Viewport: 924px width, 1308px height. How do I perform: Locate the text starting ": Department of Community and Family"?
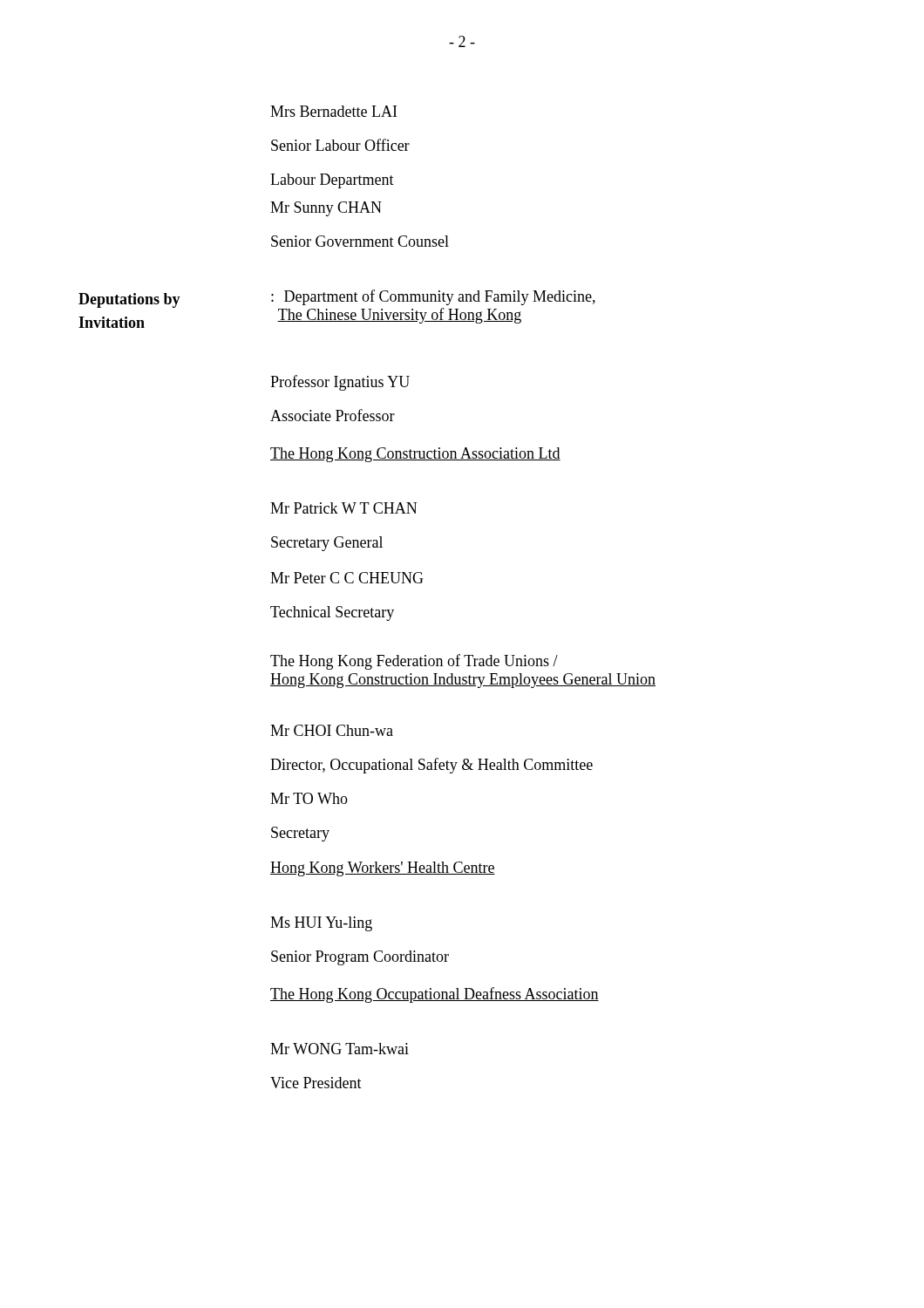[x=433, y=306]
